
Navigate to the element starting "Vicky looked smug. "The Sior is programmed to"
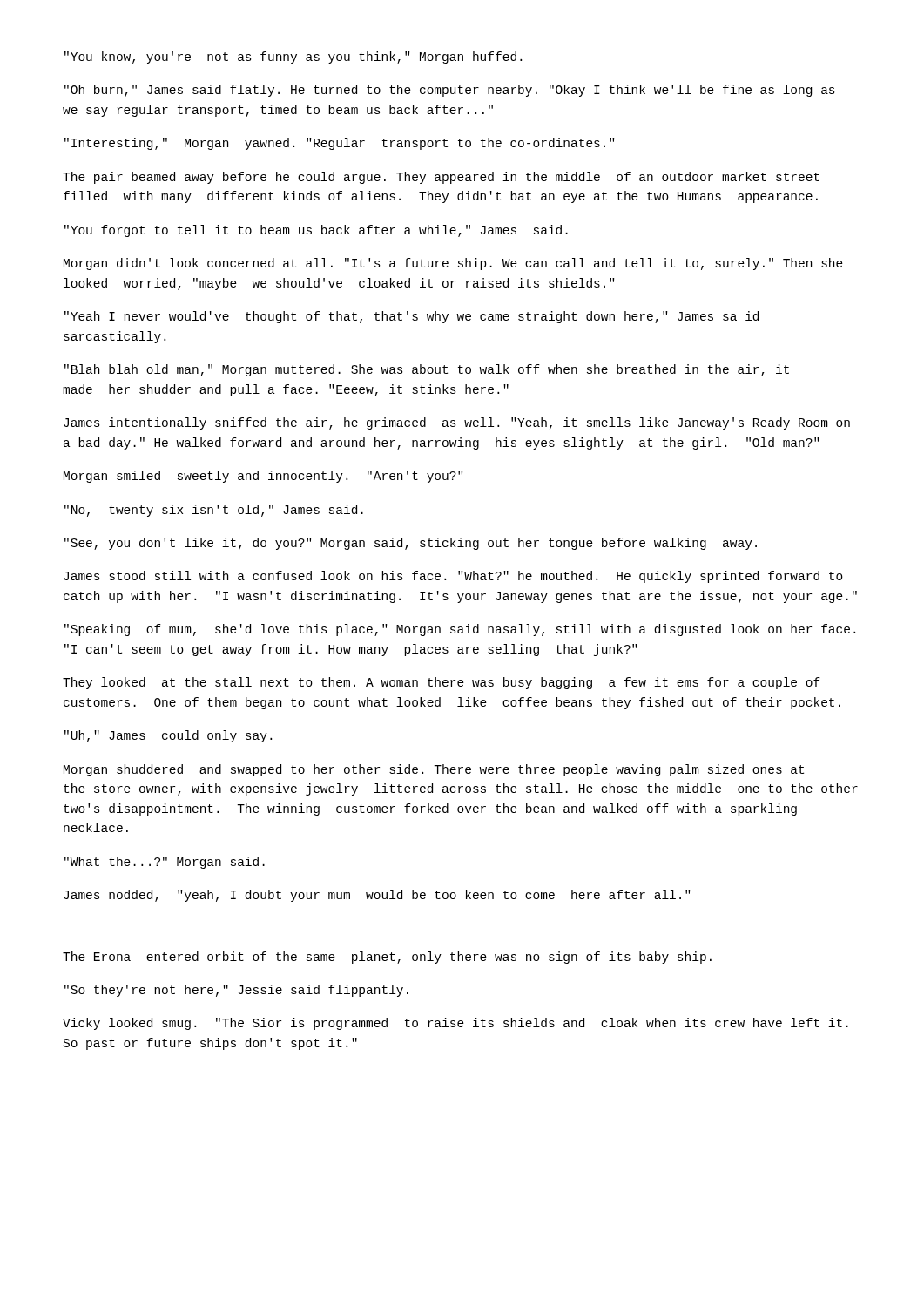[457, 1034]
